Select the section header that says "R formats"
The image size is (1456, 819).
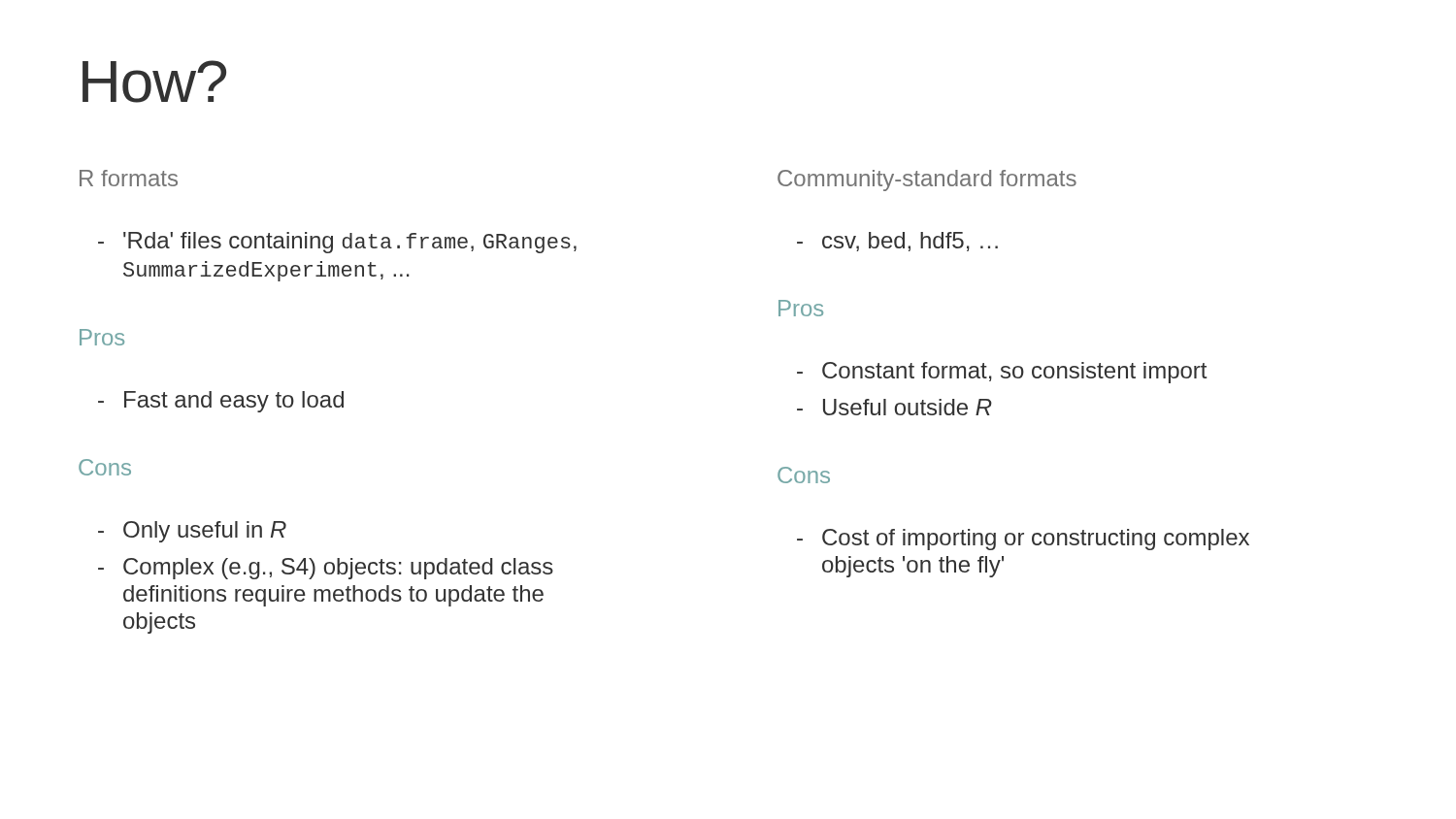pyautogui.click(x=128, y=178)
